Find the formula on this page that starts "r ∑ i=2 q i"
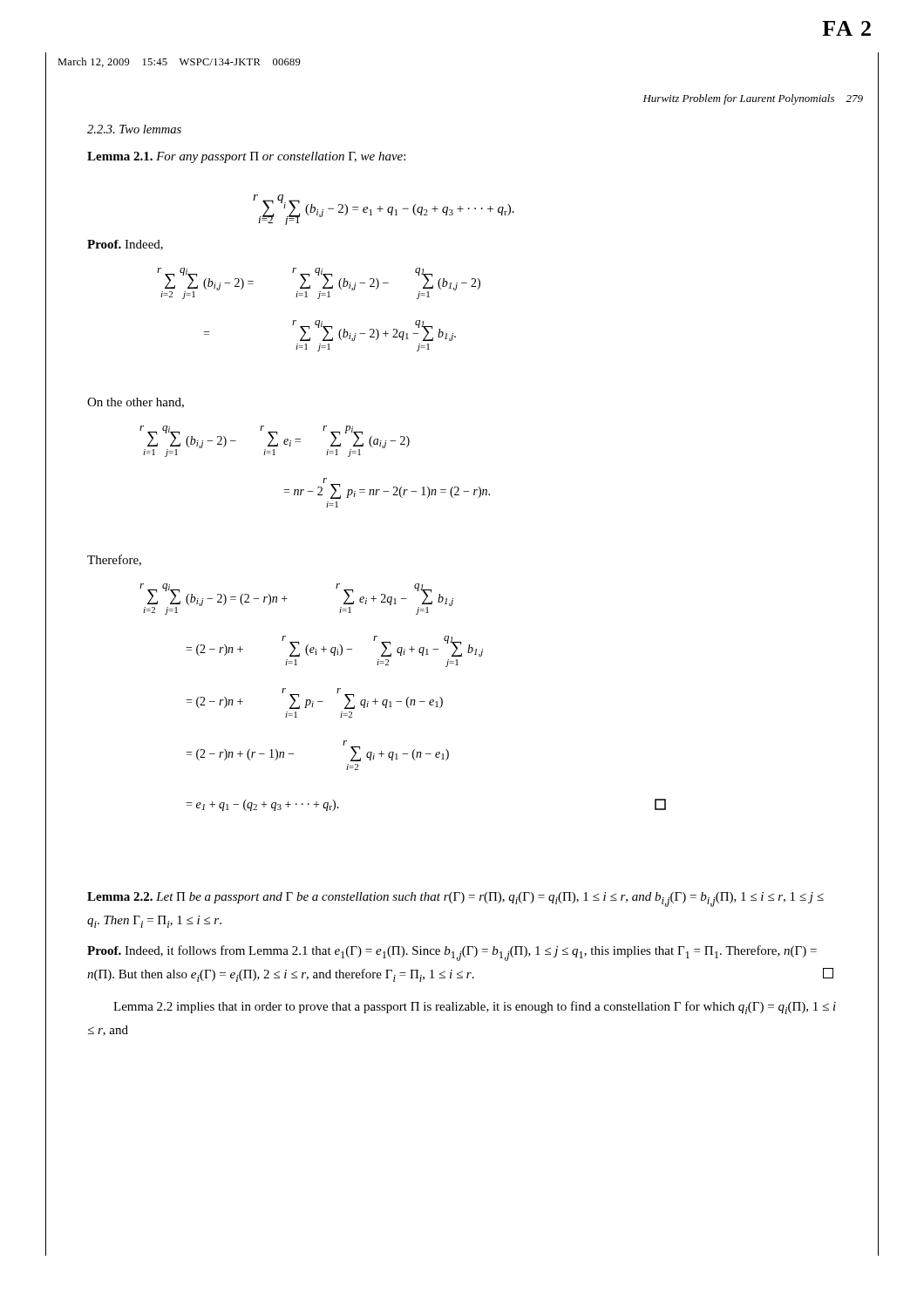The image size is (924, 1308). (462, 199)
